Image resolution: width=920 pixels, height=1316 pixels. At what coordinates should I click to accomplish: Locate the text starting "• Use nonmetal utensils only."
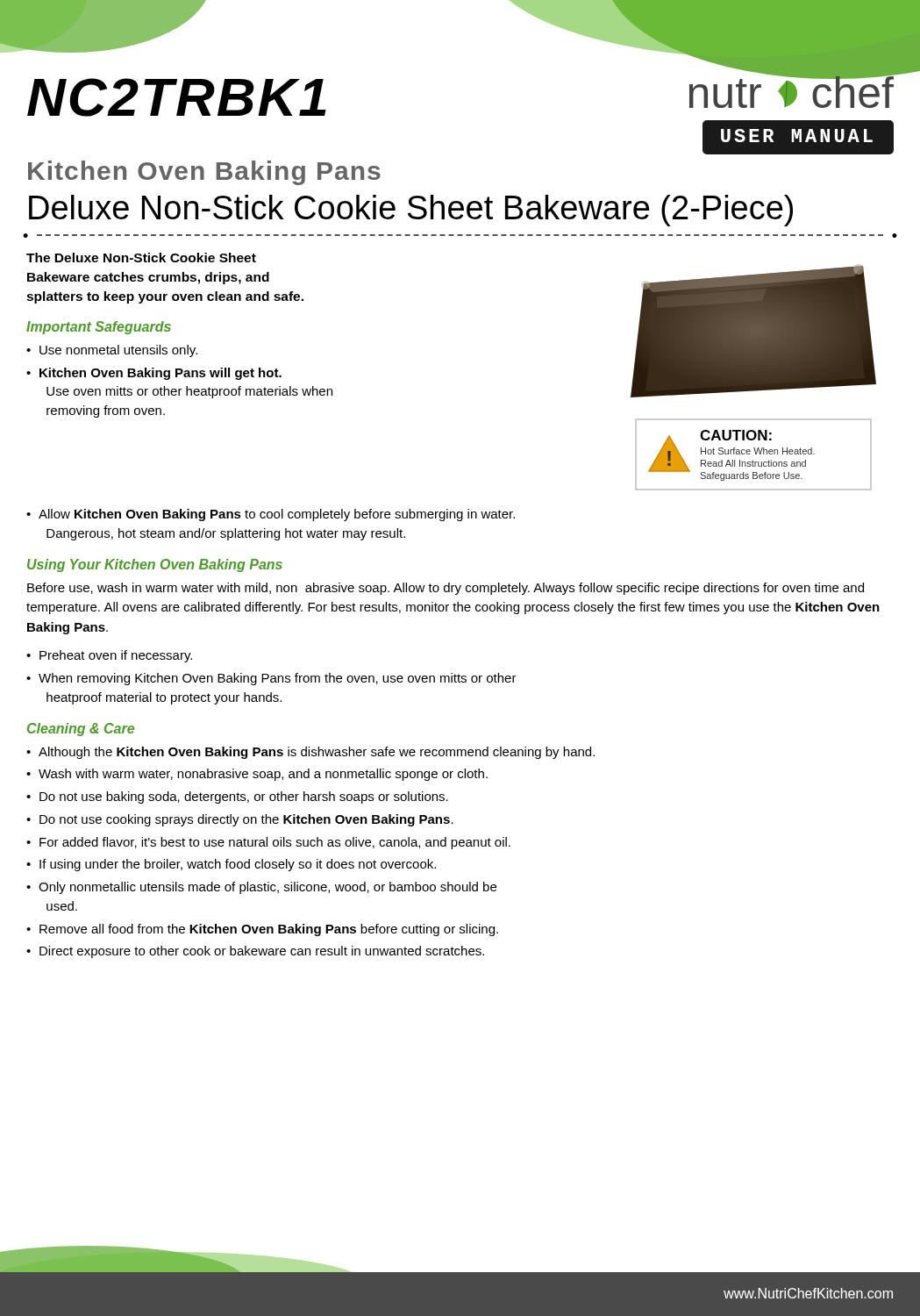(x=112, y=350)
